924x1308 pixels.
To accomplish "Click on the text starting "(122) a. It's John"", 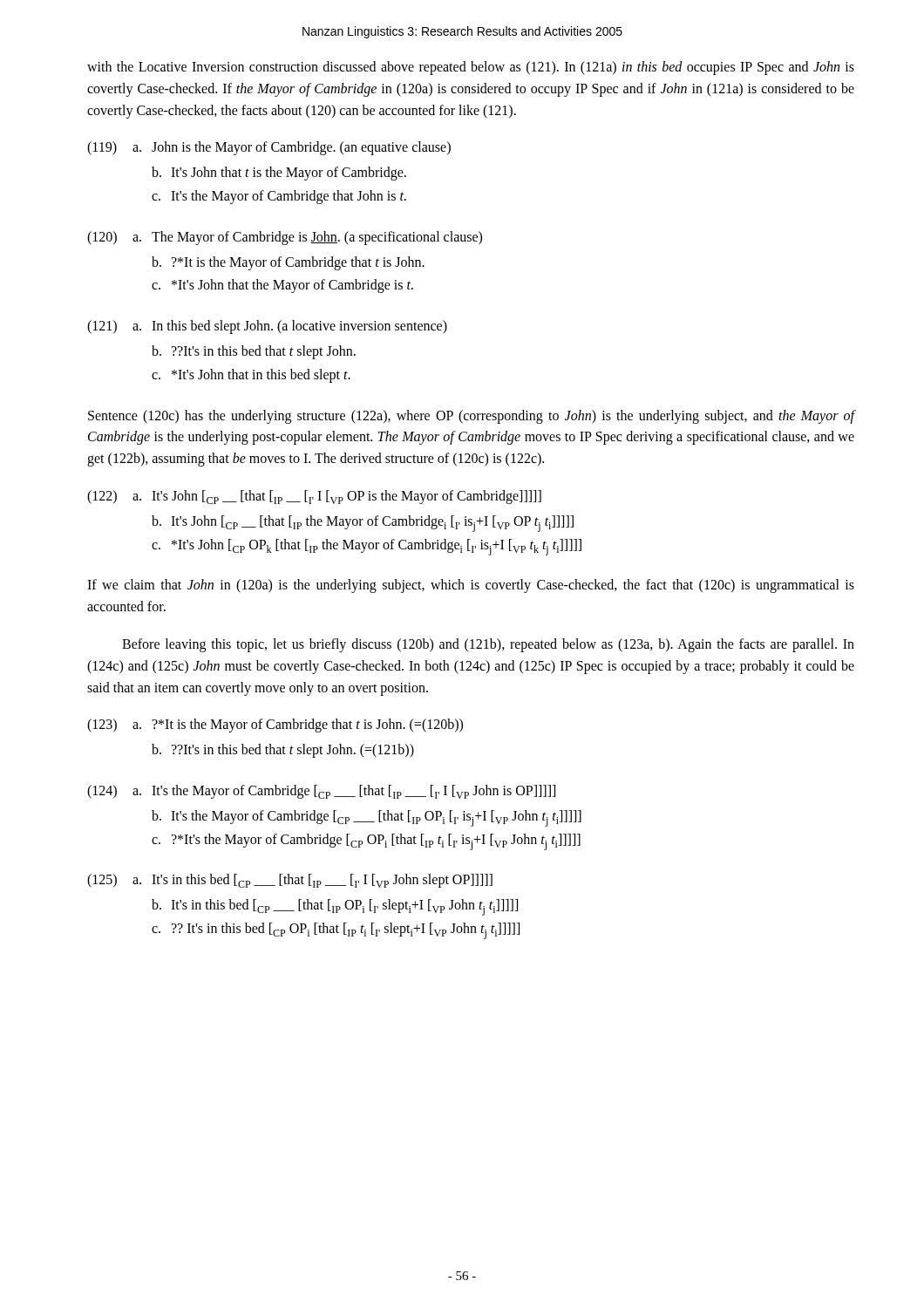I will [471, 521].
